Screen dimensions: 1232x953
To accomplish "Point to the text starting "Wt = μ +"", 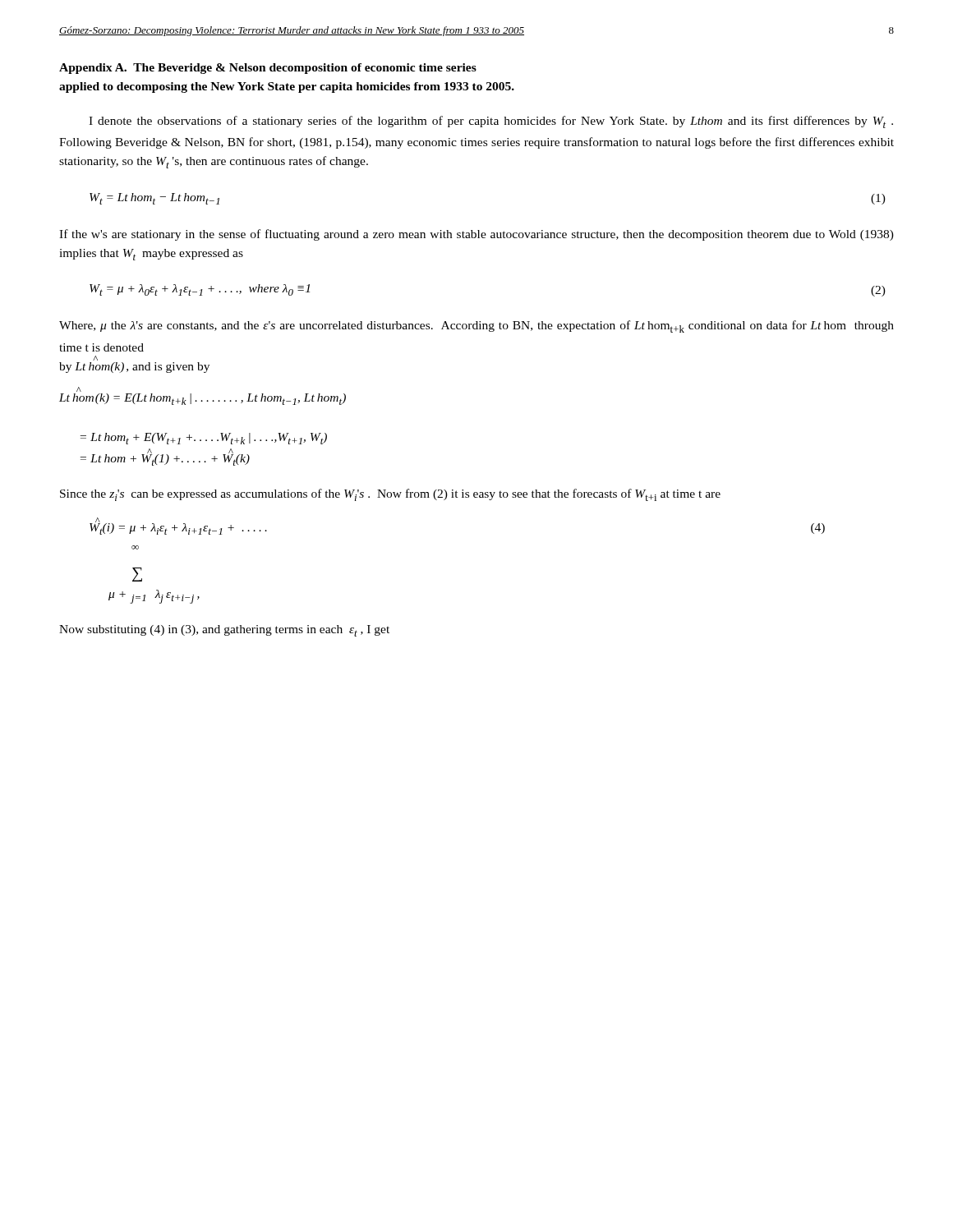I will click(151, 290).
